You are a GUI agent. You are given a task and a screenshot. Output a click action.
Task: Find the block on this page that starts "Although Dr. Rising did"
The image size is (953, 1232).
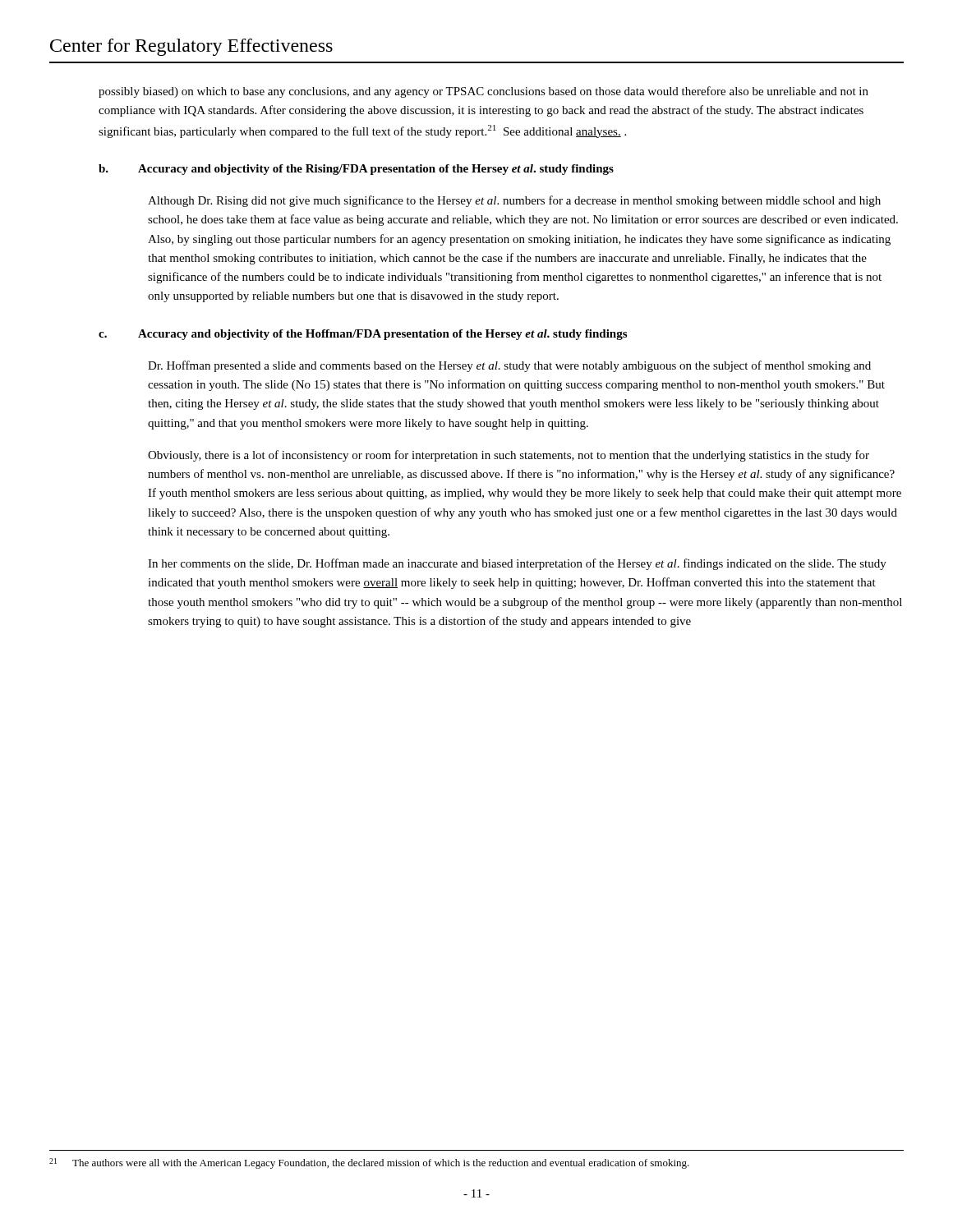click(x=523, y=248)
